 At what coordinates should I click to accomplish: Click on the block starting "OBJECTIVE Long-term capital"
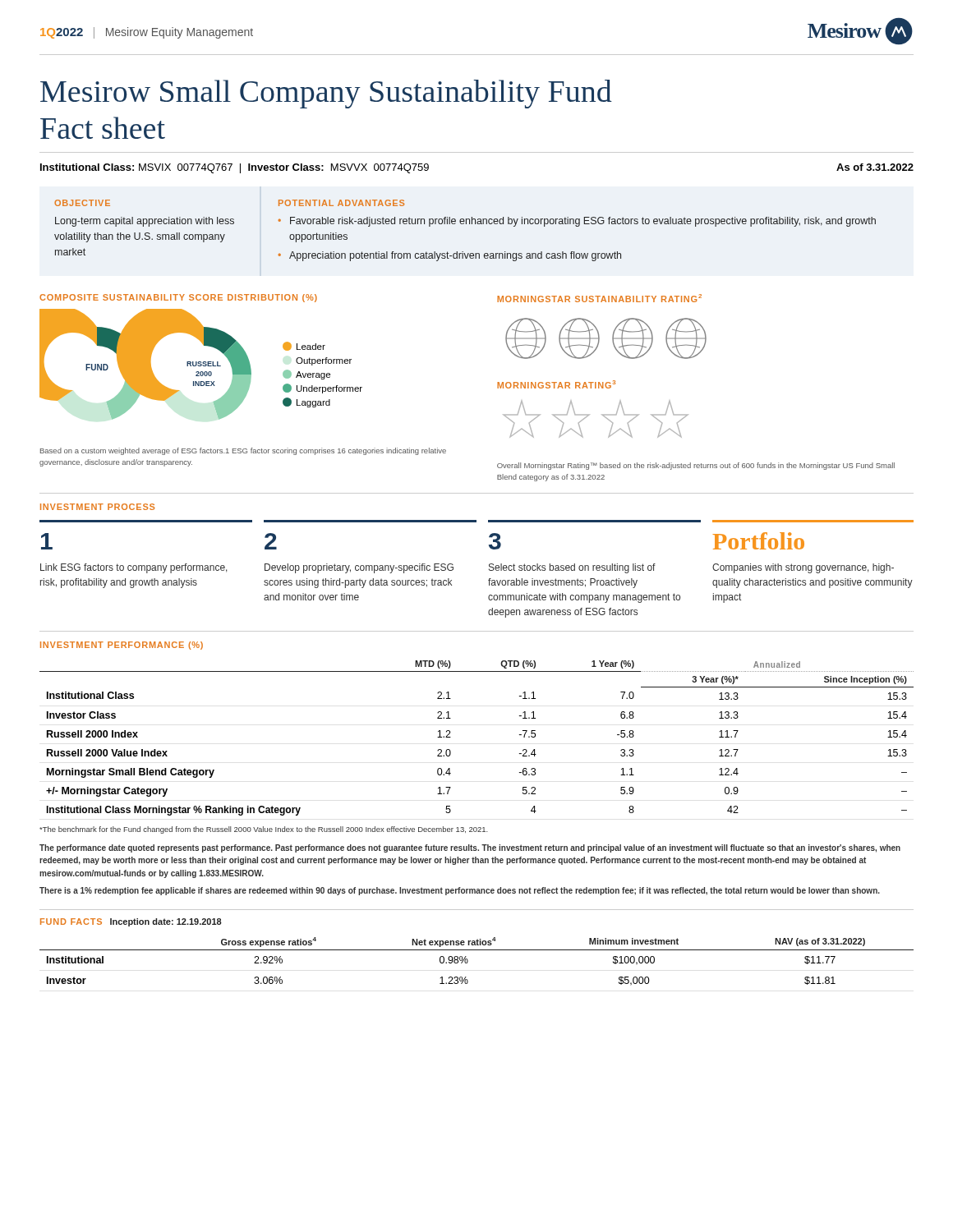(x=150, y=229)
